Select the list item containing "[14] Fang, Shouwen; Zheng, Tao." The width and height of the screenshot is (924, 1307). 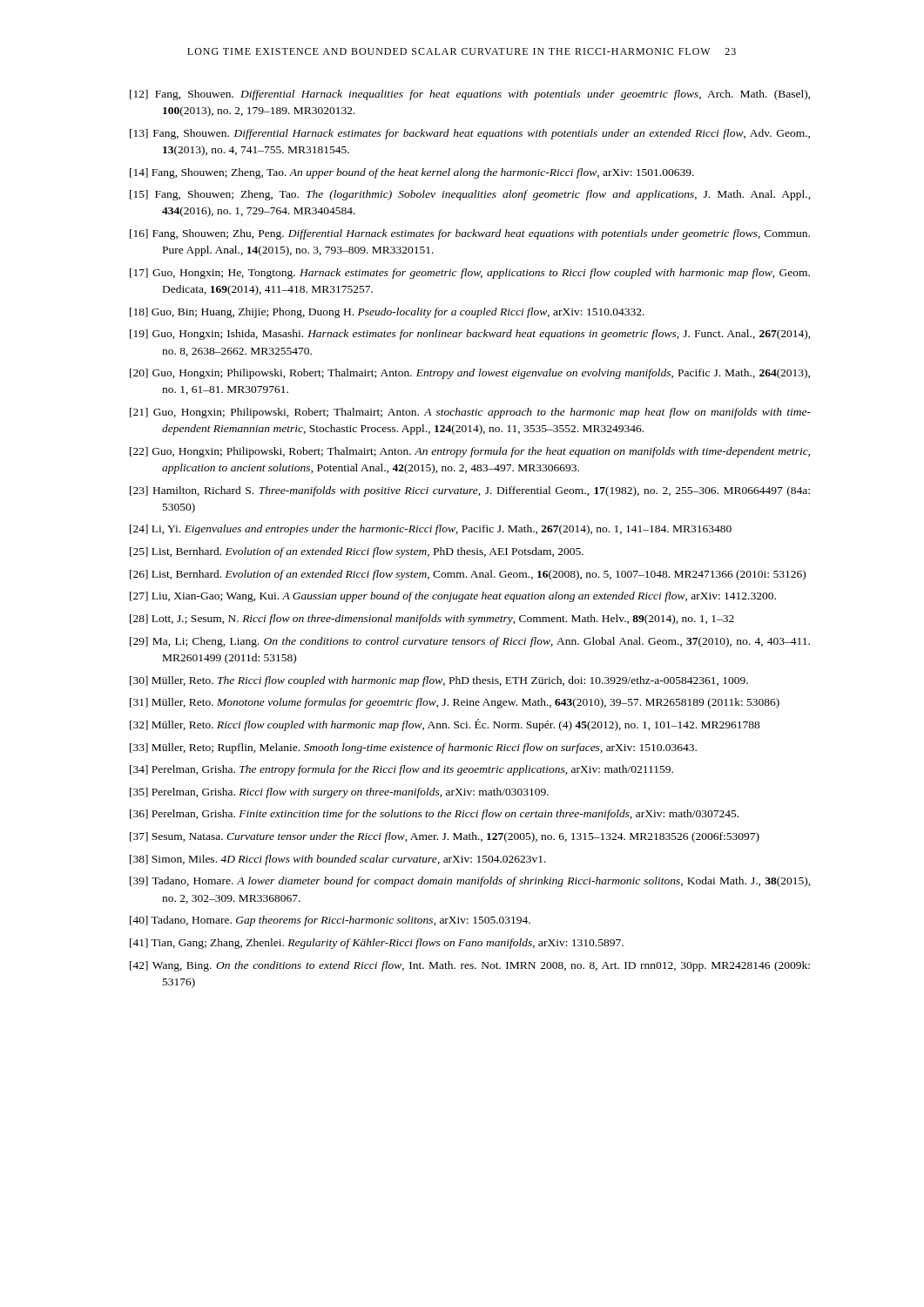point(412,172)
